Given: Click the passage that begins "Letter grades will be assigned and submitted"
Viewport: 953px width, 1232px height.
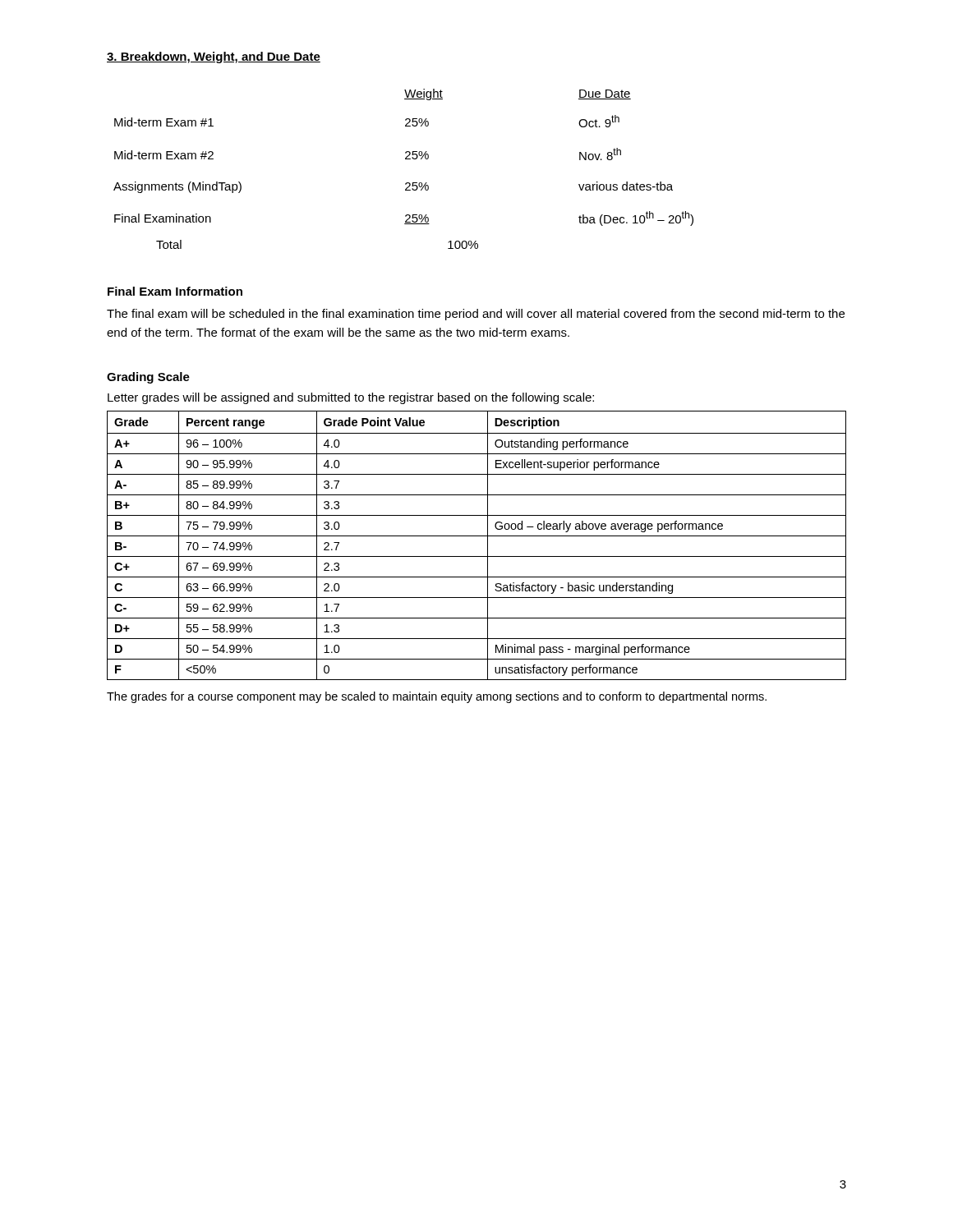Looking at the screenshot, I should coord(351,397).
